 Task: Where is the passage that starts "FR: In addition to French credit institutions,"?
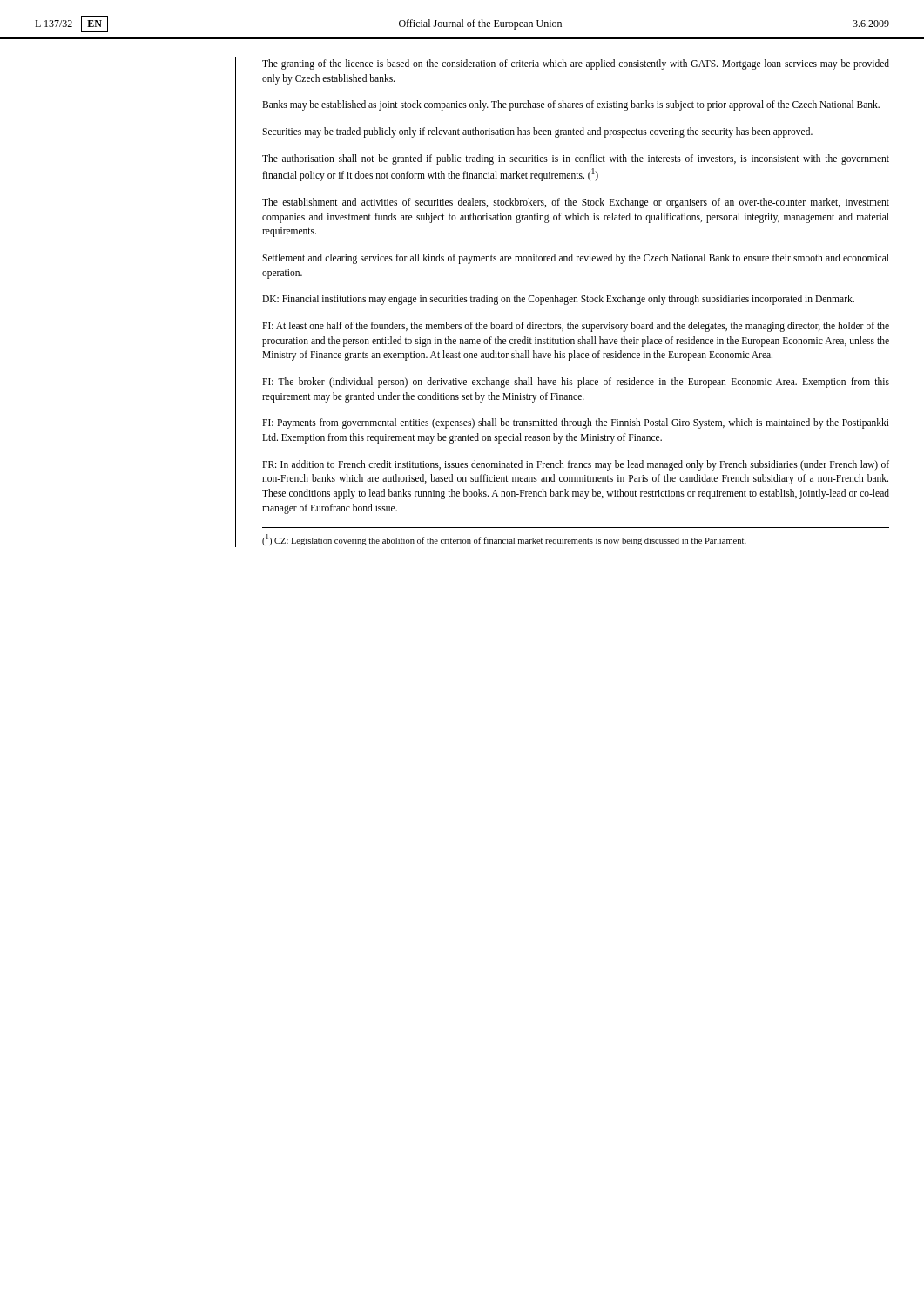point(576,486)
